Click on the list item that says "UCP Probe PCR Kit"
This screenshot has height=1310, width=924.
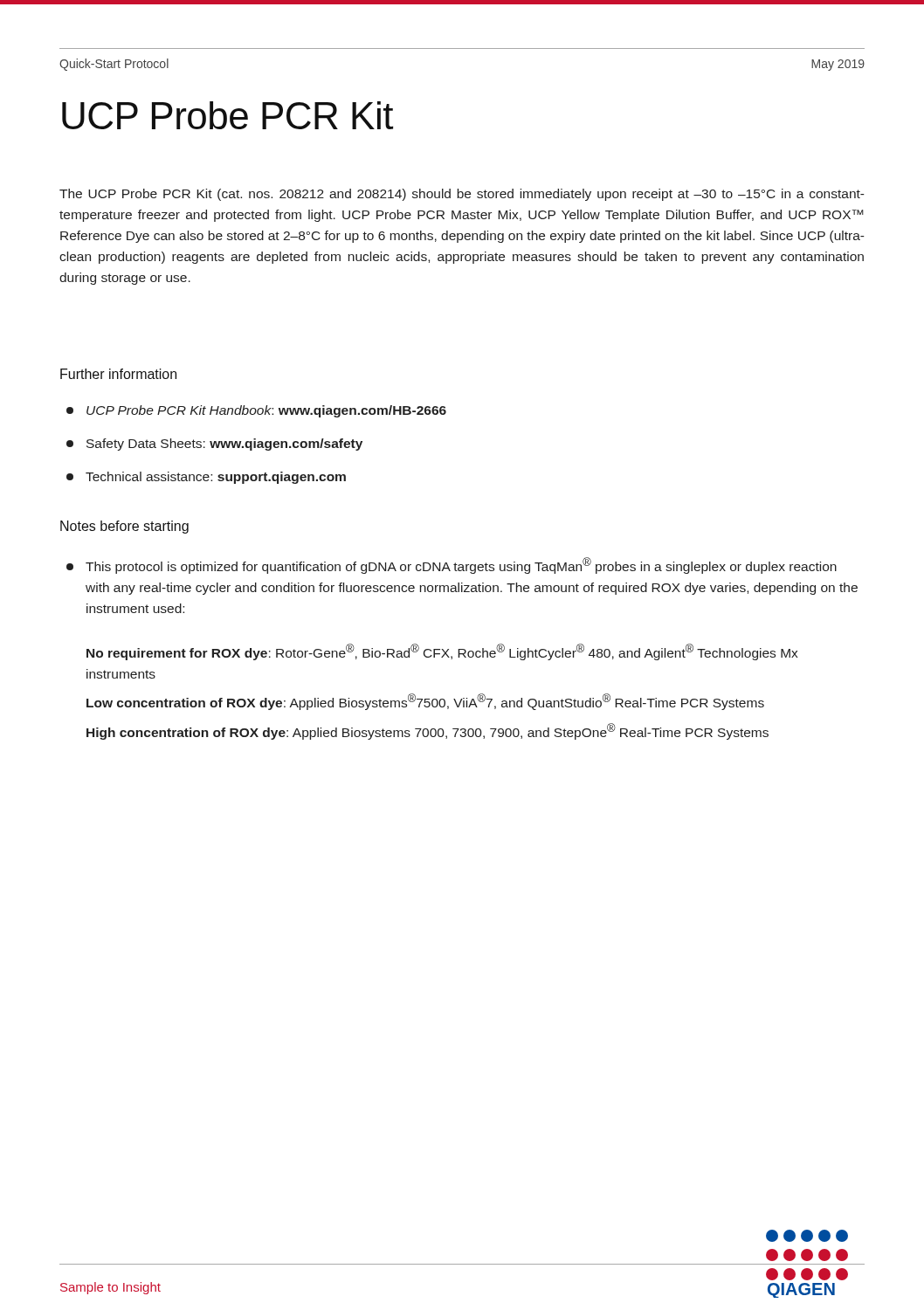[256, 410]
